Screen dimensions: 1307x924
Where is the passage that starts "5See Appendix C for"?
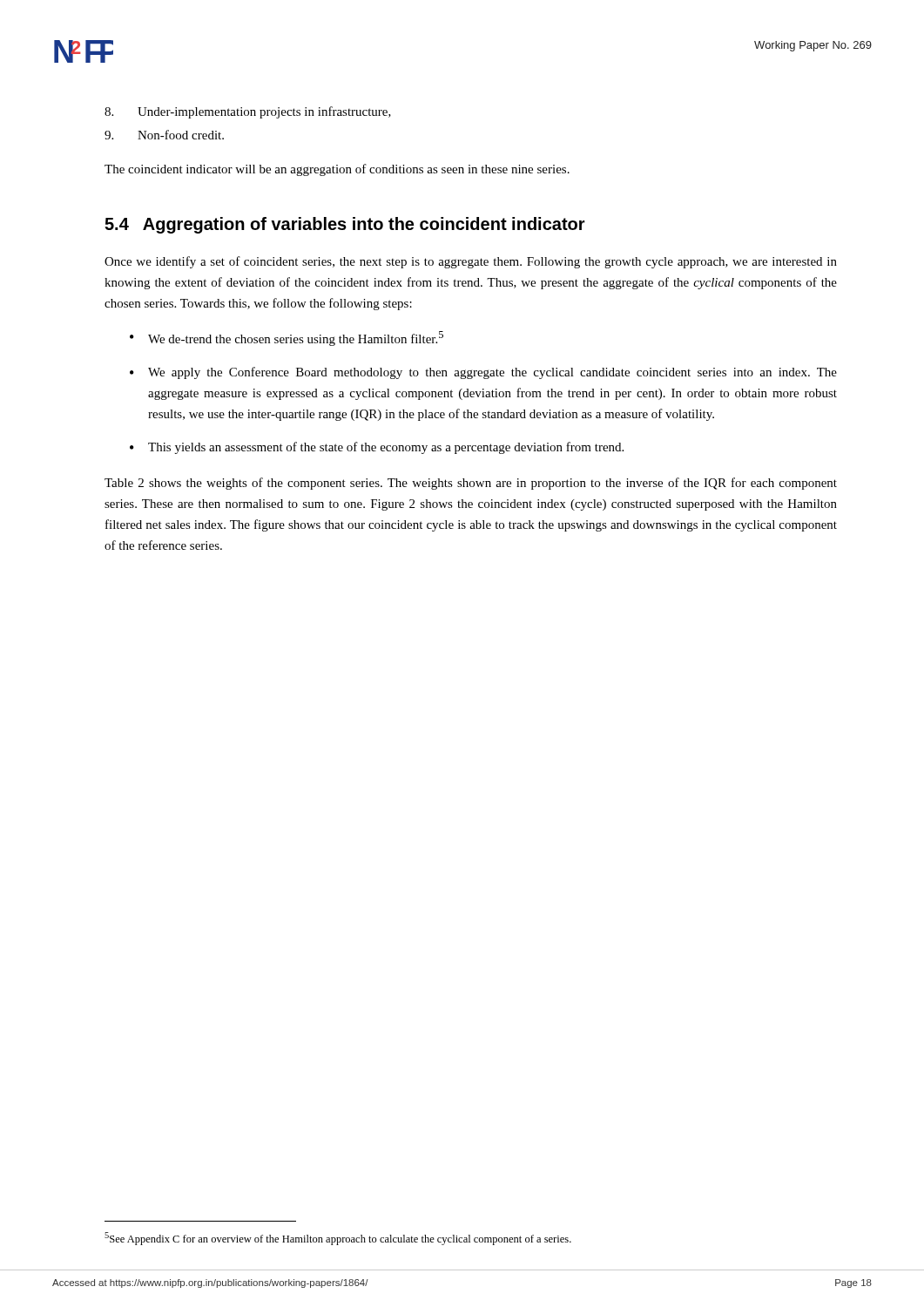click(338, 1238)
